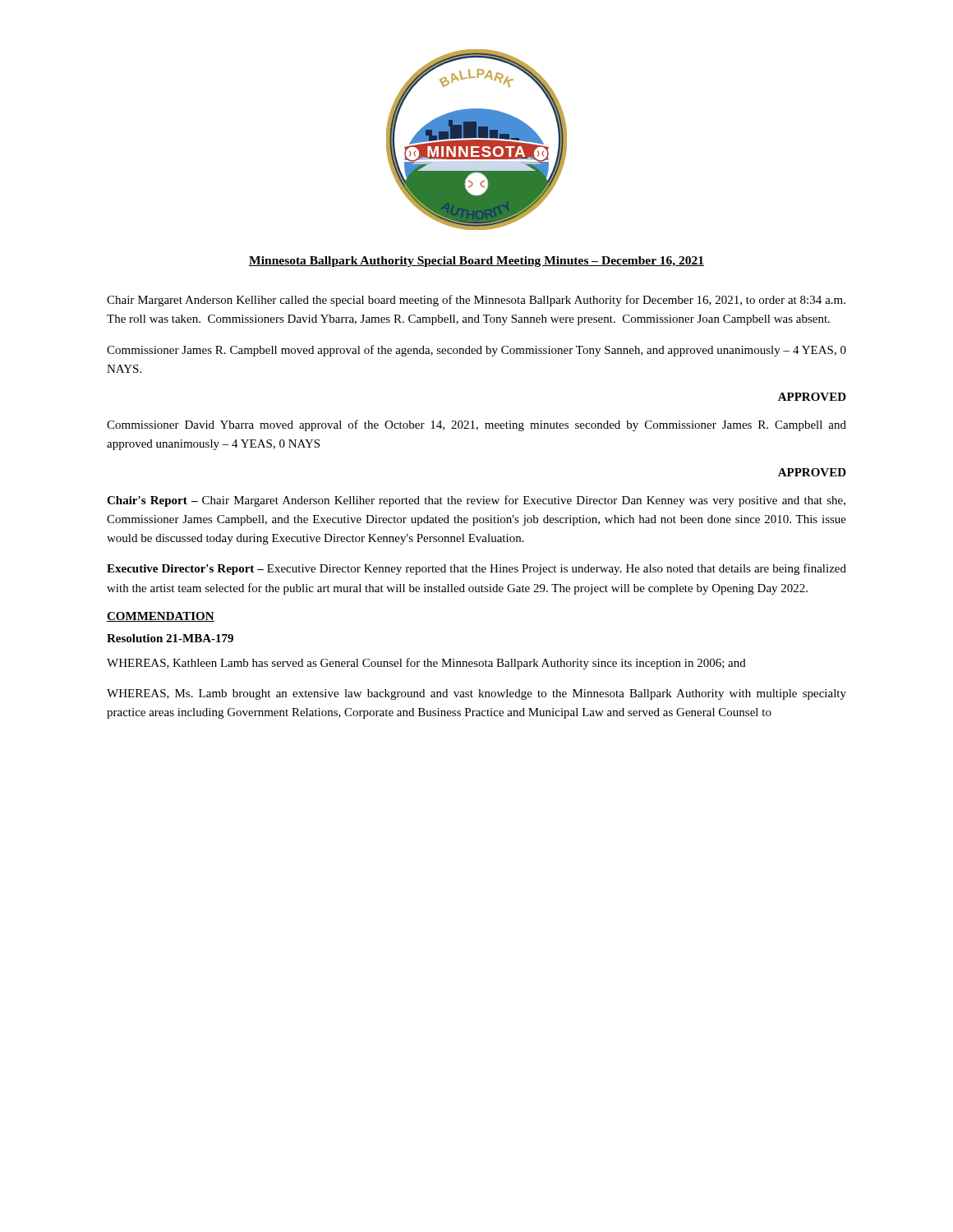The width and height of the screenshot is (953, 1232).
Task: Navigate to the text starting "Resolution 21-MBA-179"
Action: tap(170, 638)
